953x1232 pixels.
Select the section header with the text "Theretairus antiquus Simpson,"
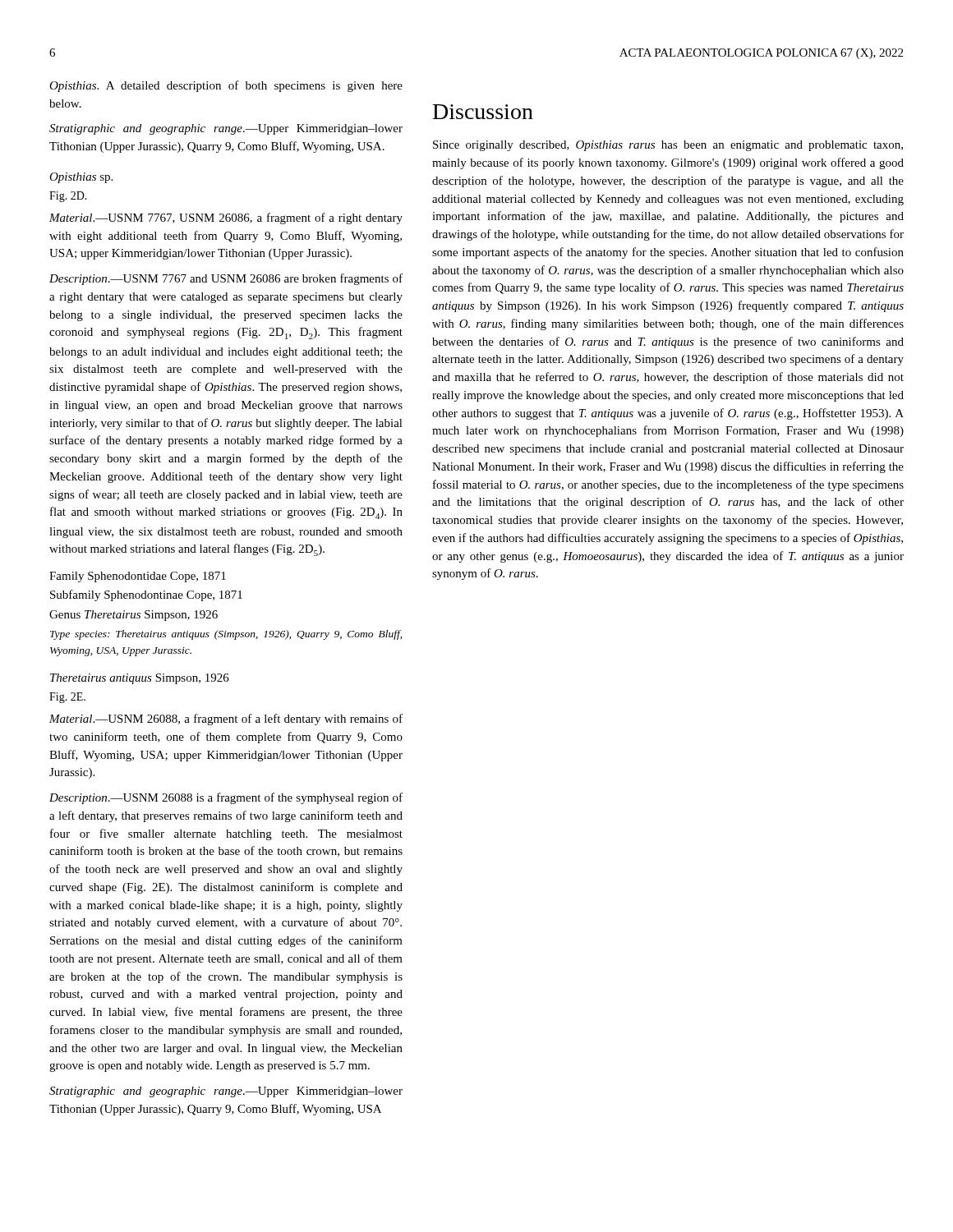(139, 678)
